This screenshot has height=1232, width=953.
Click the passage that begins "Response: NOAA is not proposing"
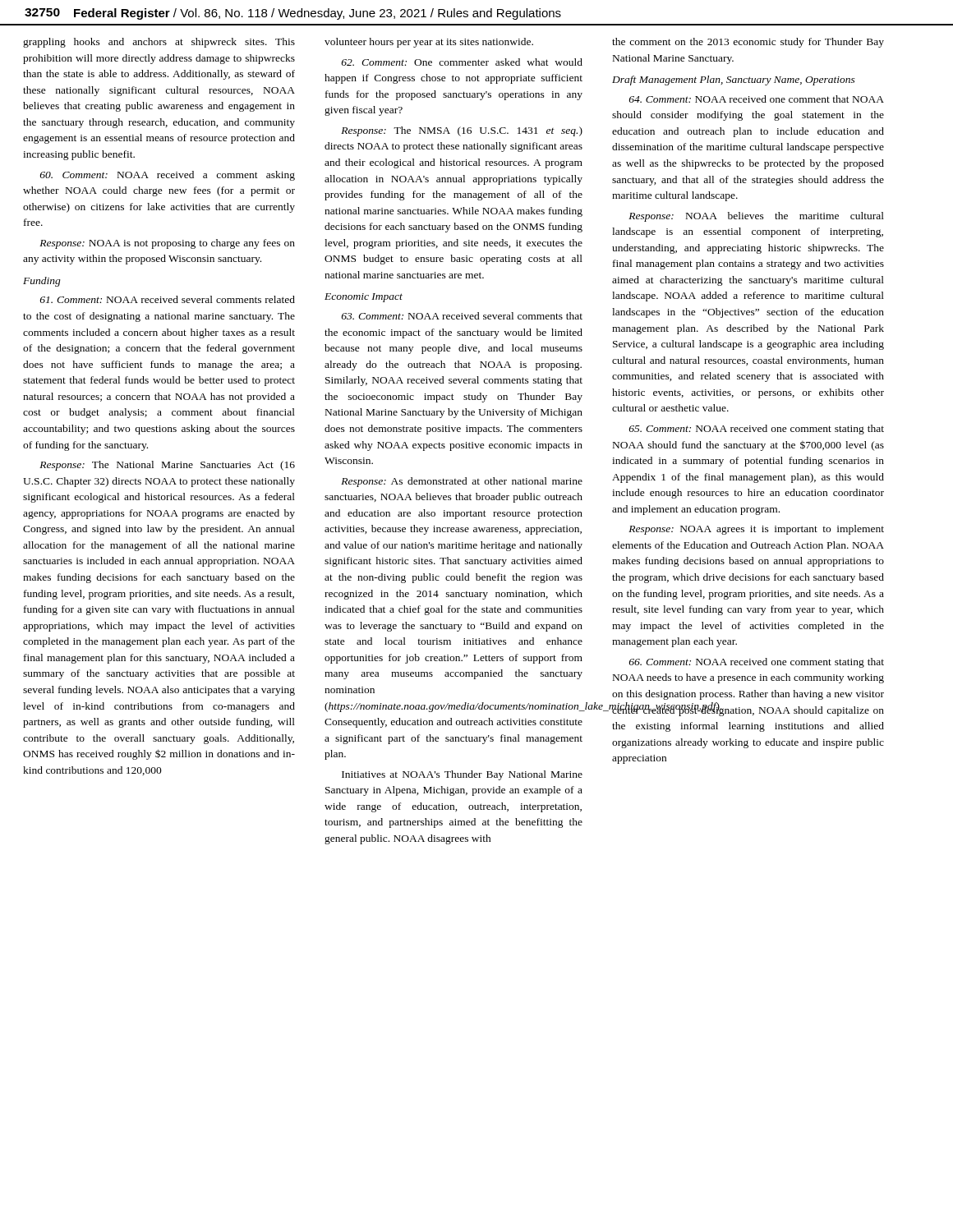(159, 251)
